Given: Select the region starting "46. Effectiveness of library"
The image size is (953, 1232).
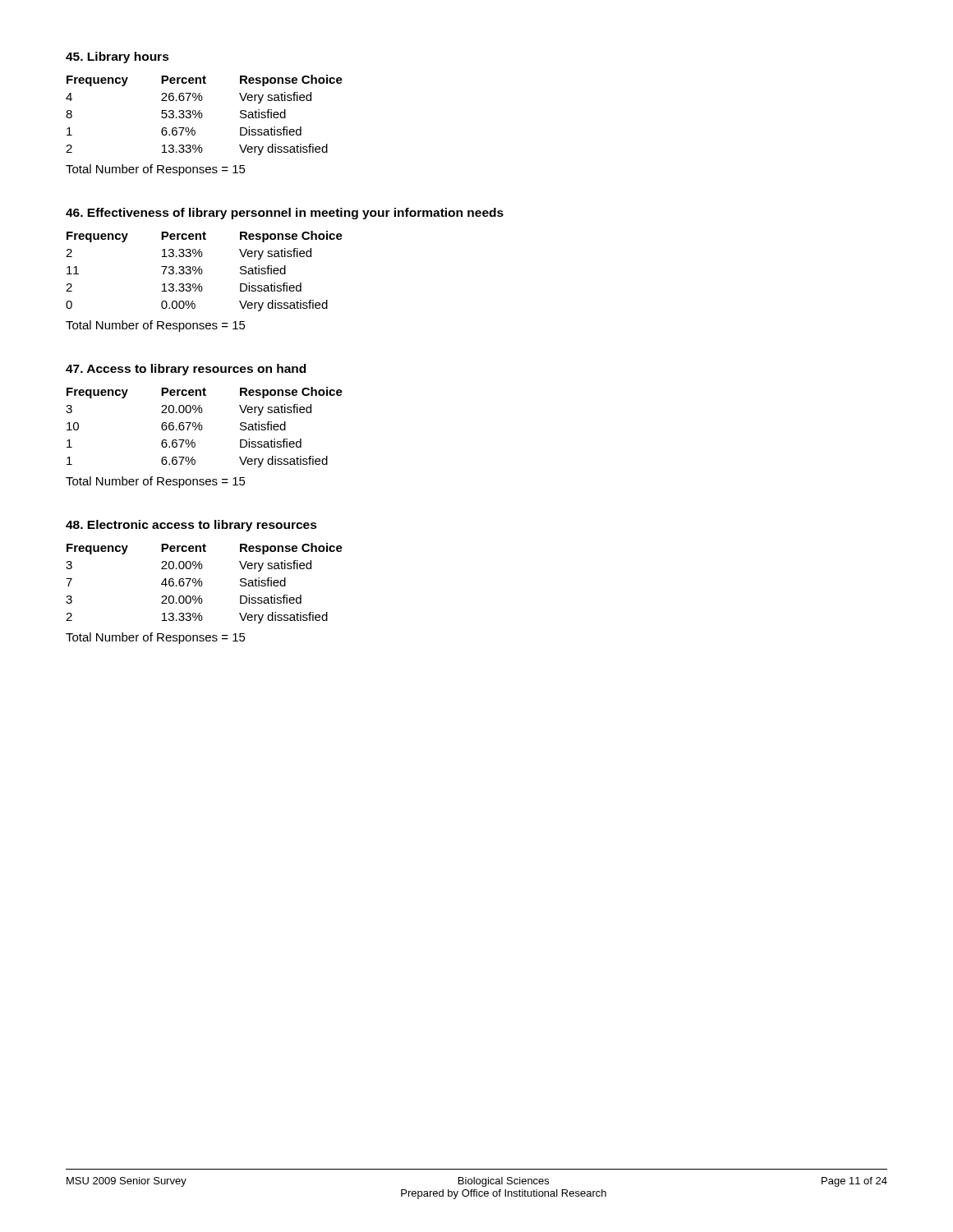Looking at the screenshot, I should click(x=285, y=212).
